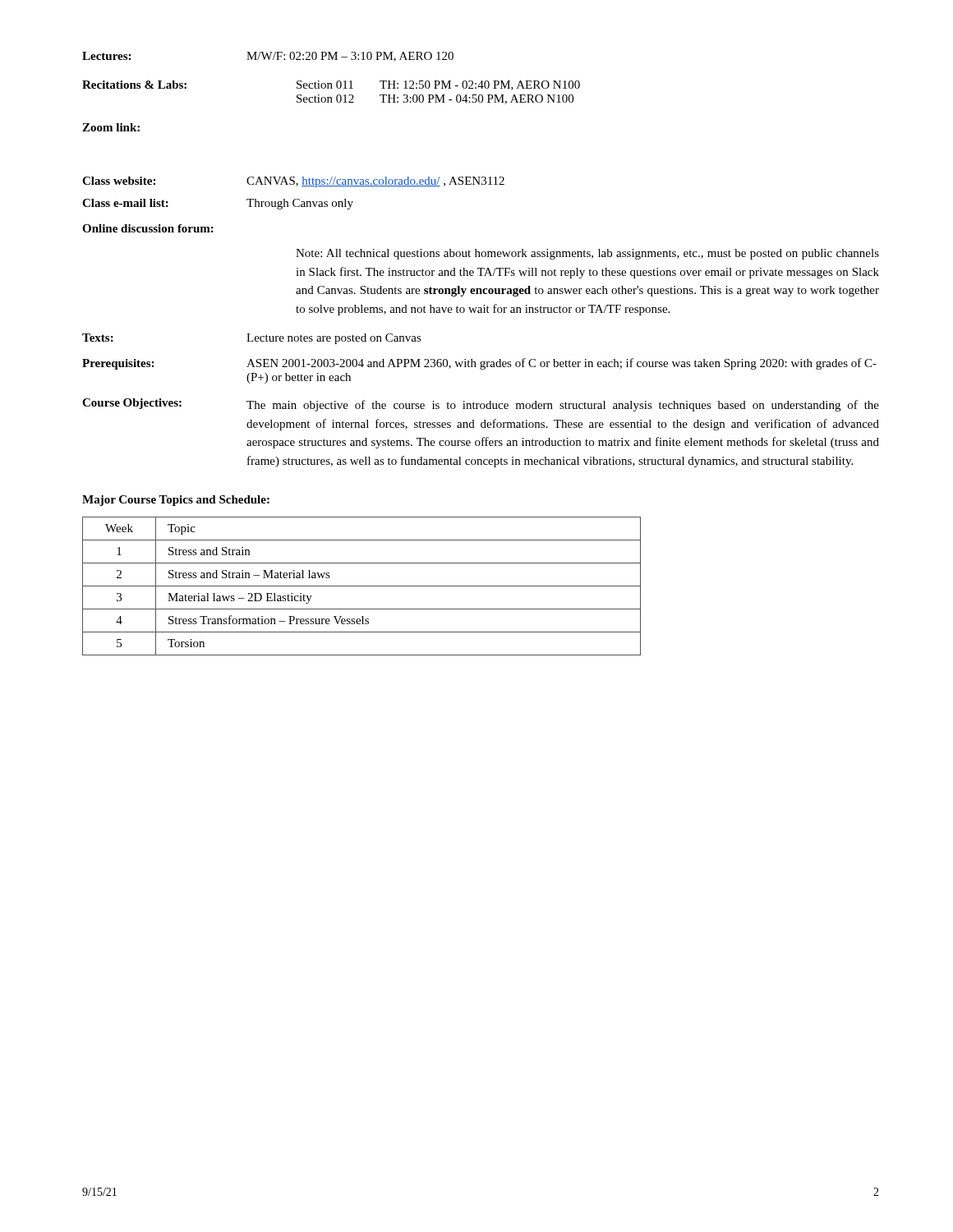
Task: Click where it says "Class e-mail list: Through Canvas only"
Action: click(x=118, y=204)
